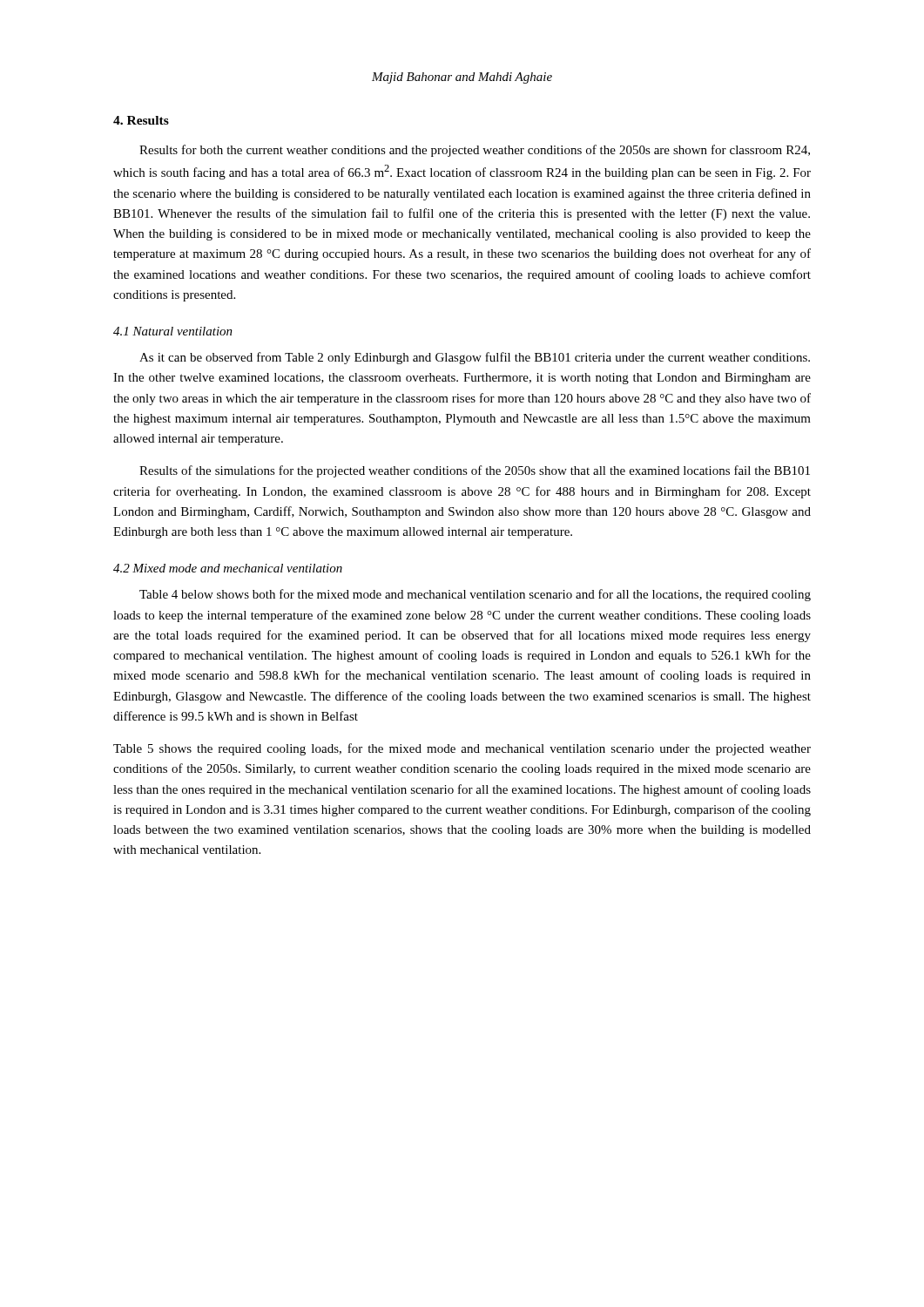Click on the region starting "Table 4 below shows both for the"
This screenshot has width=924, height=1307.
point(462,655)
